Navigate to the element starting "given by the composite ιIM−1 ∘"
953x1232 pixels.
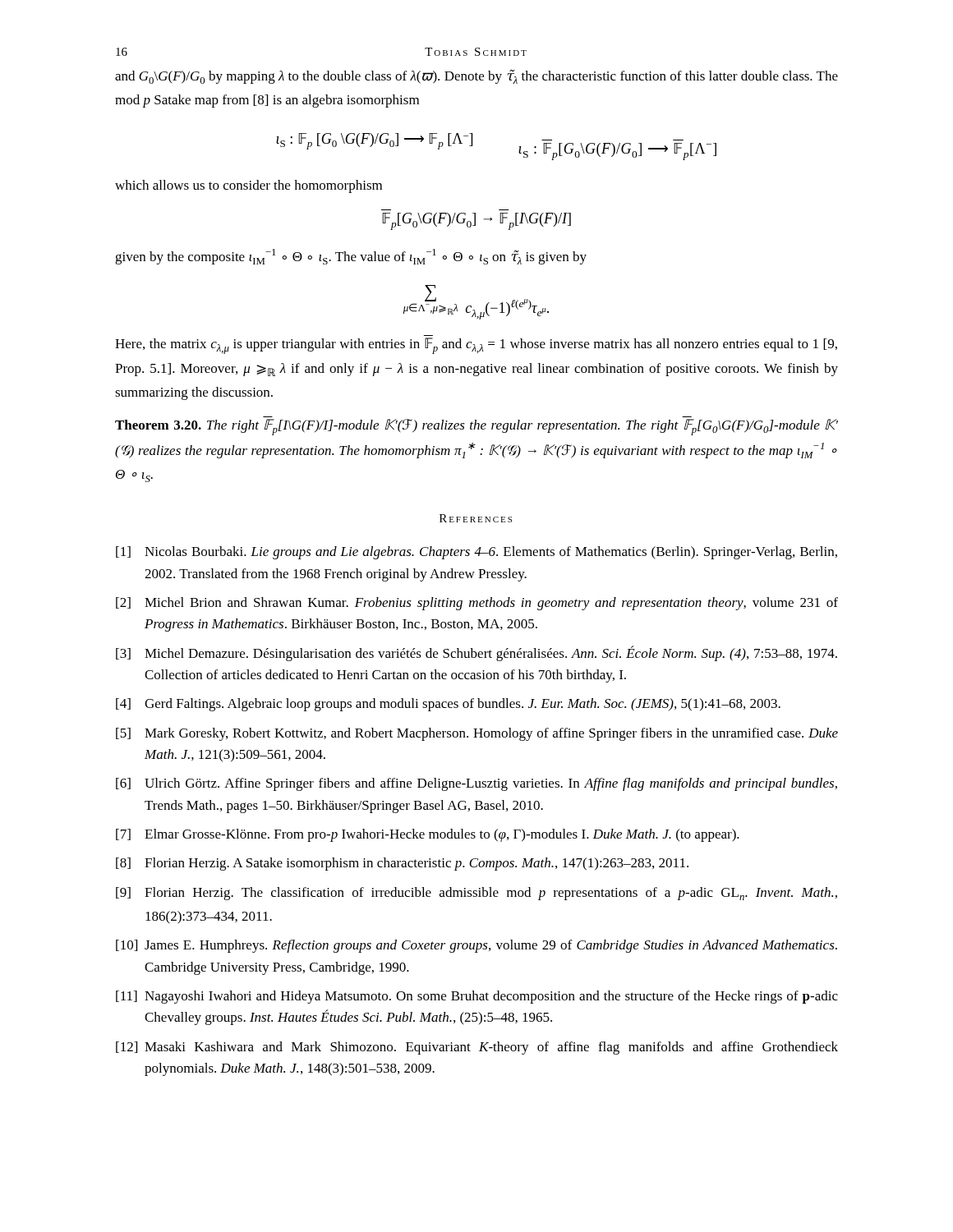point(351,257)
